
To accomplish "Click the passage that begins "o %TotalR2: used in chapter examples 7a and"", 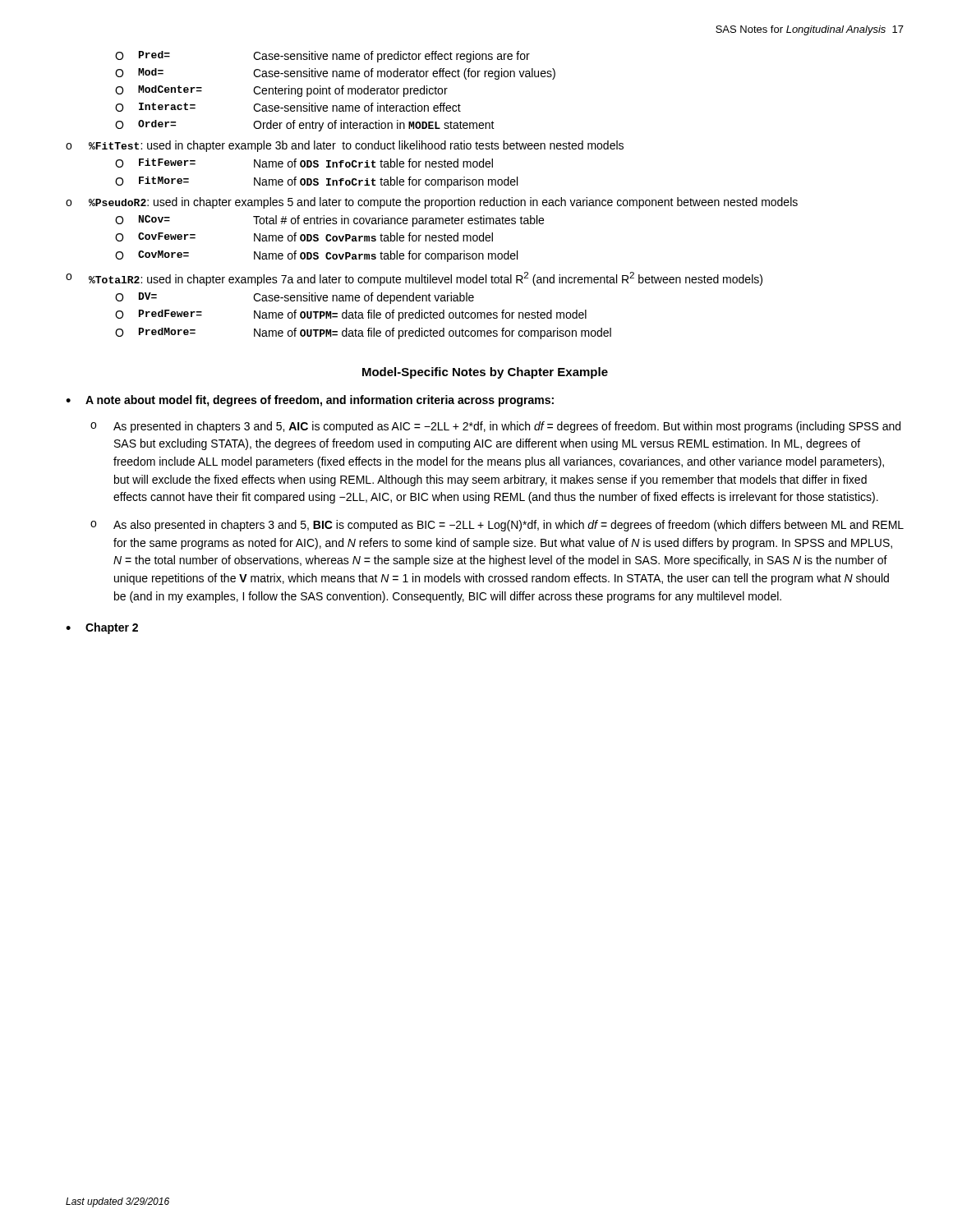I will point(485,278).
